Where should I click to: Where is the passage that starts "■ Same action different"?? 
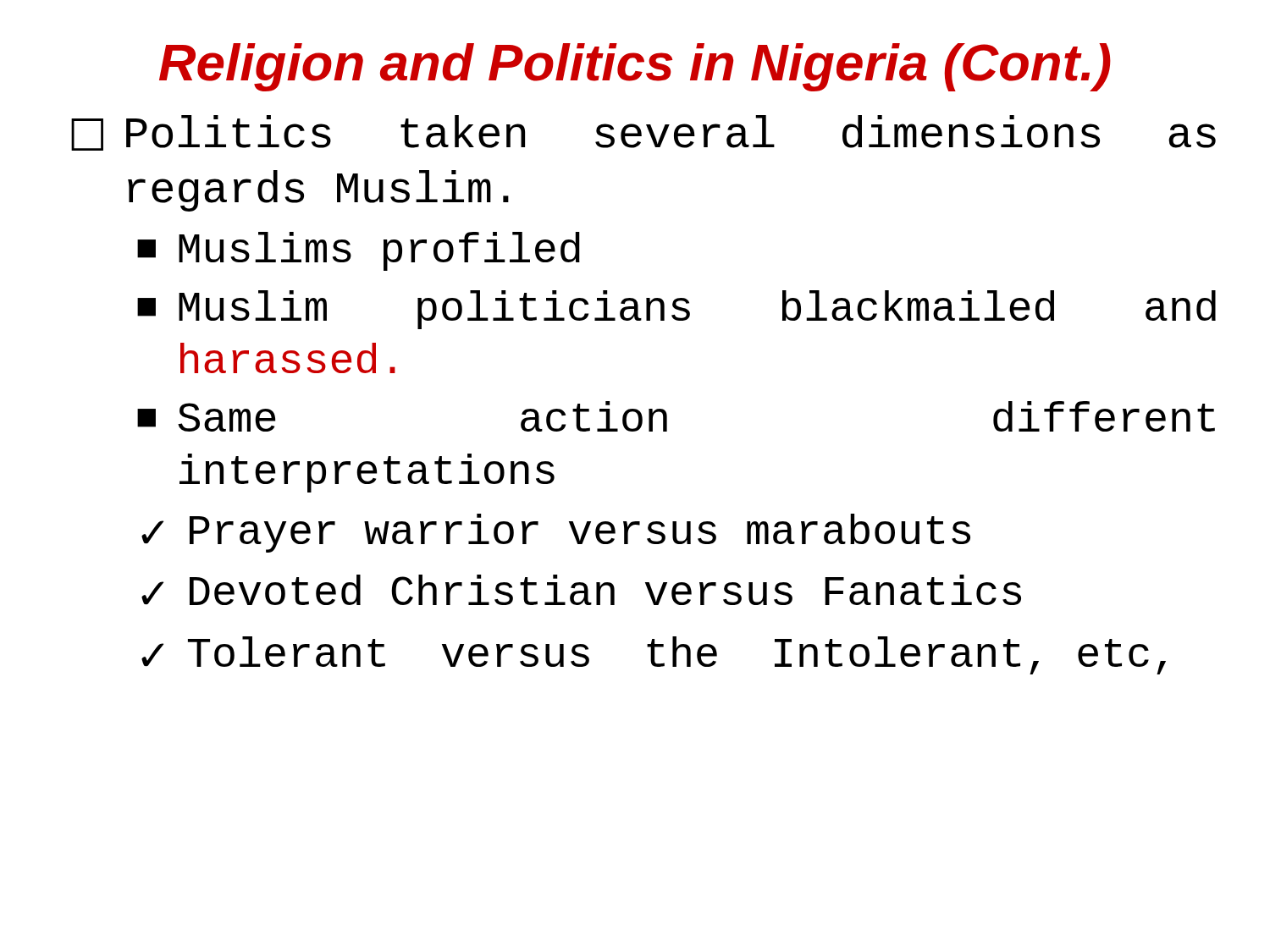(677, 447)
